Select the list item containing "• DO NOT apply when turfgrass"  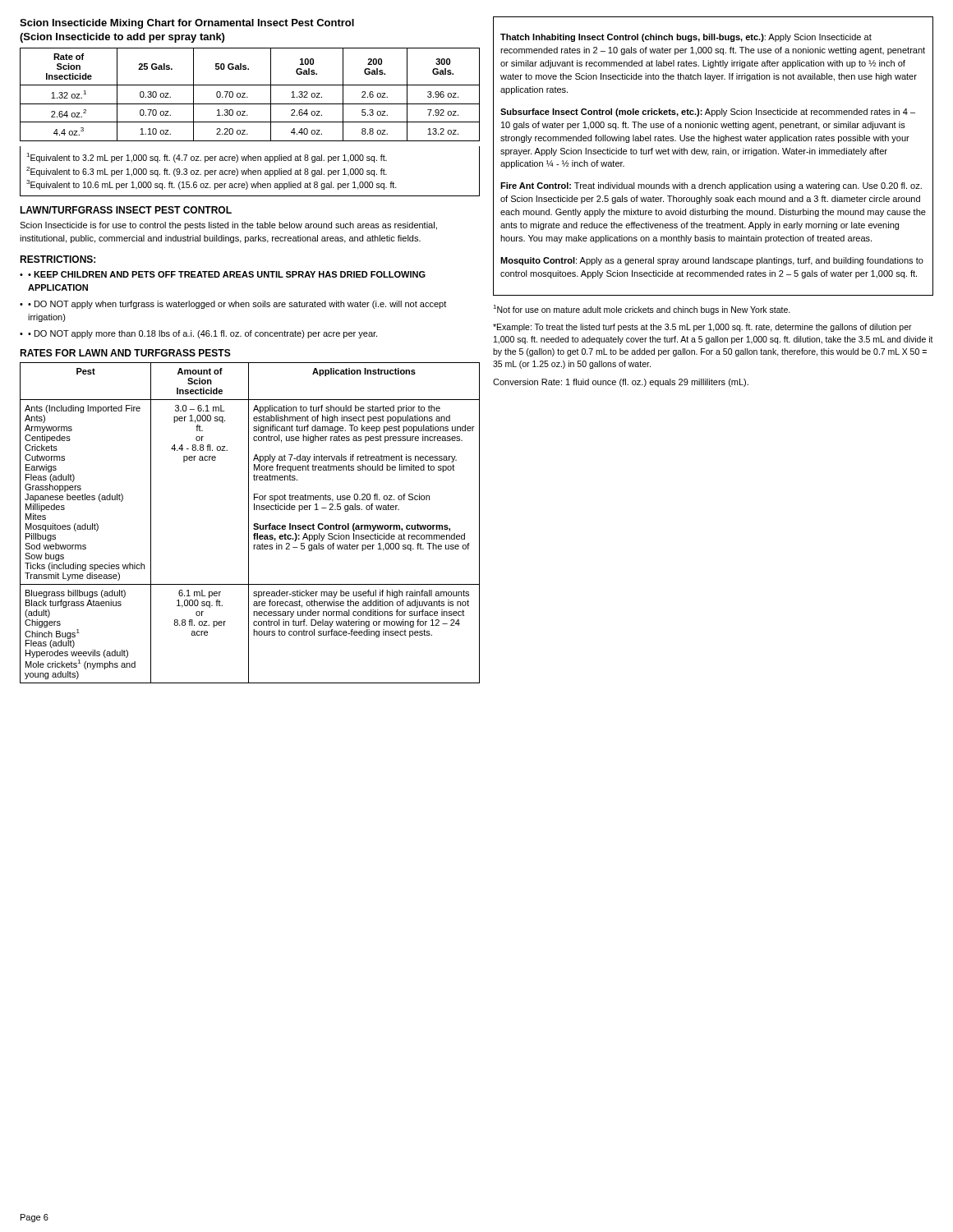coord(237,310)
